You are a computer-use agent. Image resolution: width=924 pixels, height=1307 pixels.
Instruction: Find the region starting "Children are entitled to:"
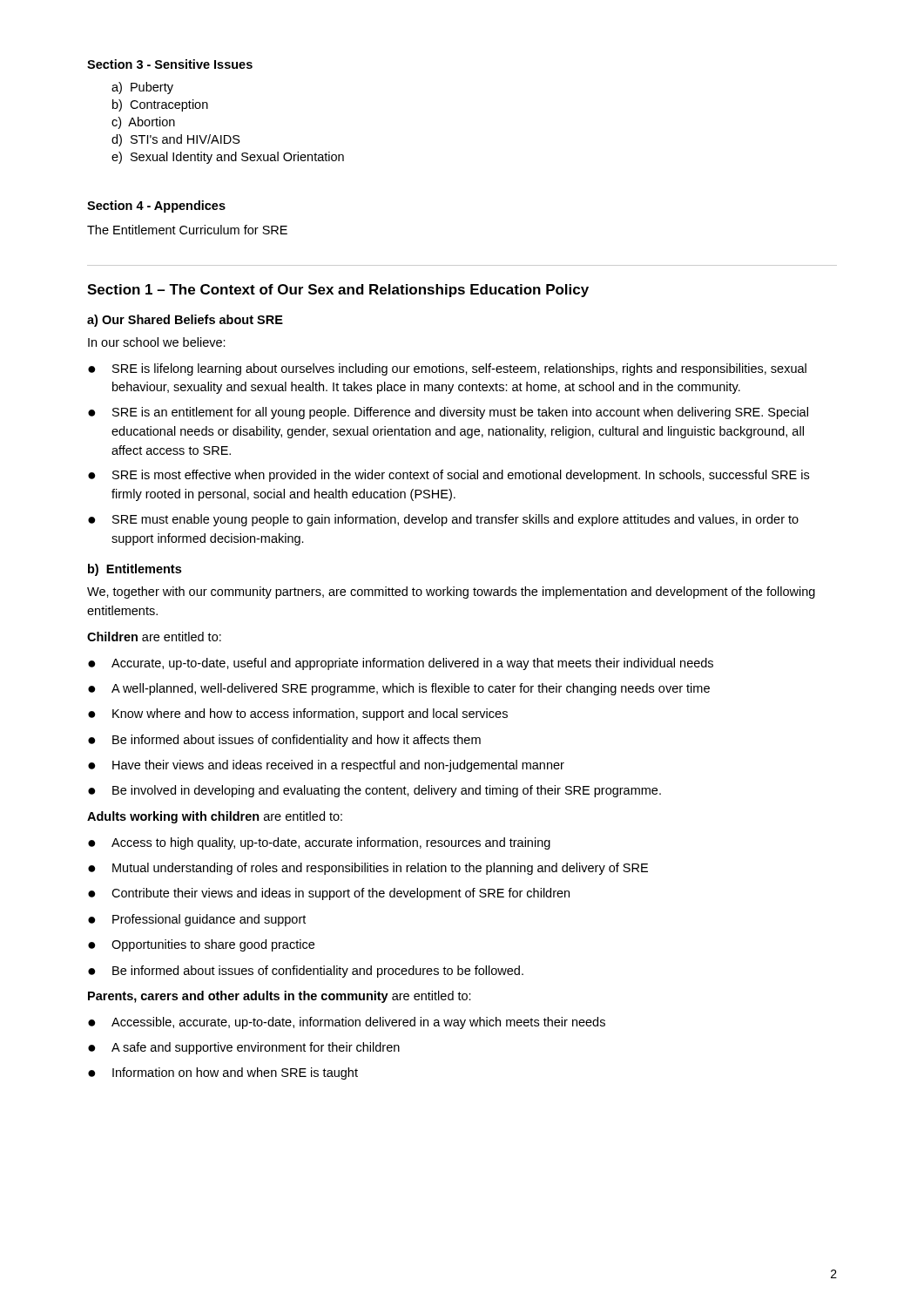154,637
